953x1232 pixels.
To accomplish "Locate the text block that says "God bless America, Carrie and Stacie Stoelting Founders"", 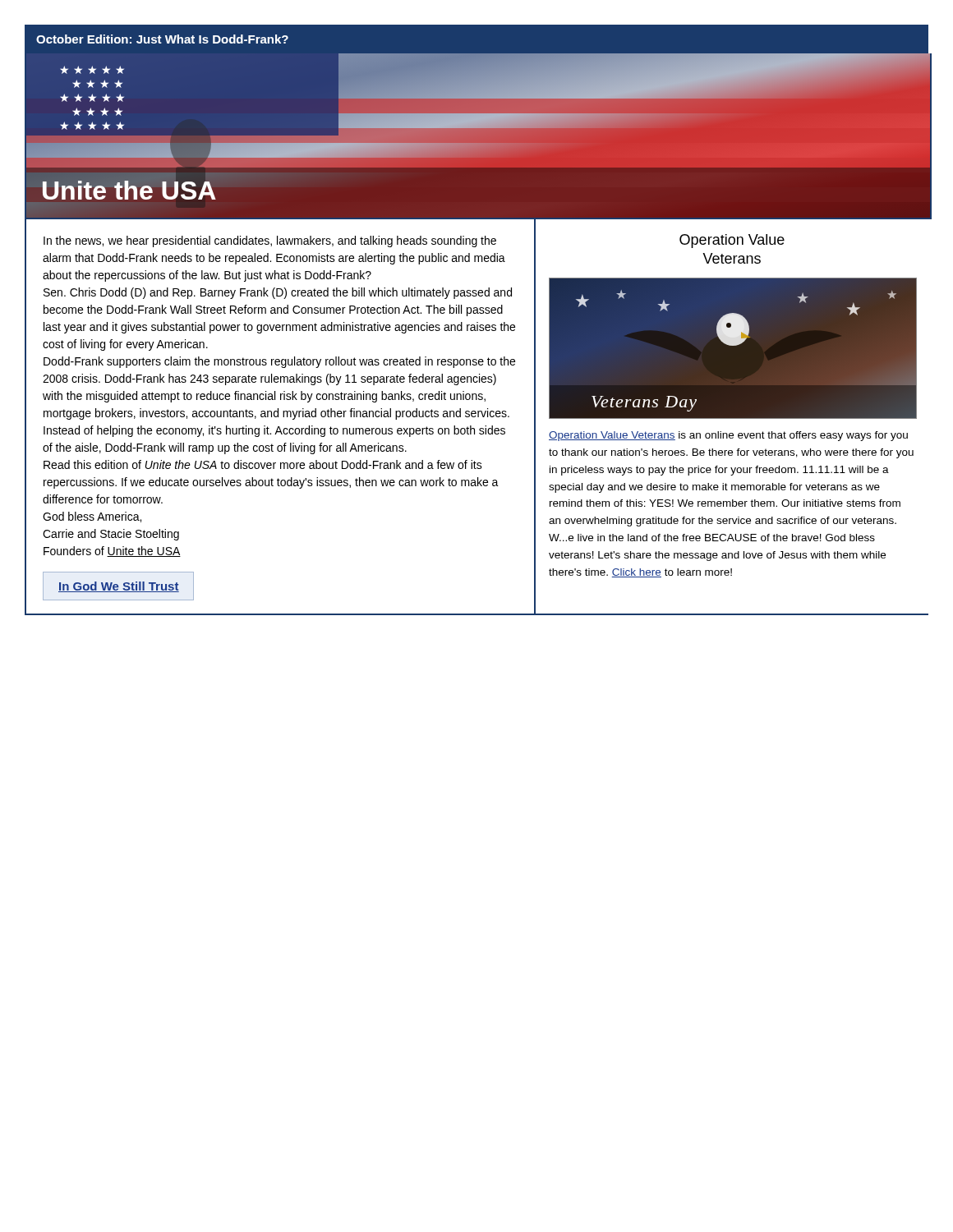I will tap(92, 517).
